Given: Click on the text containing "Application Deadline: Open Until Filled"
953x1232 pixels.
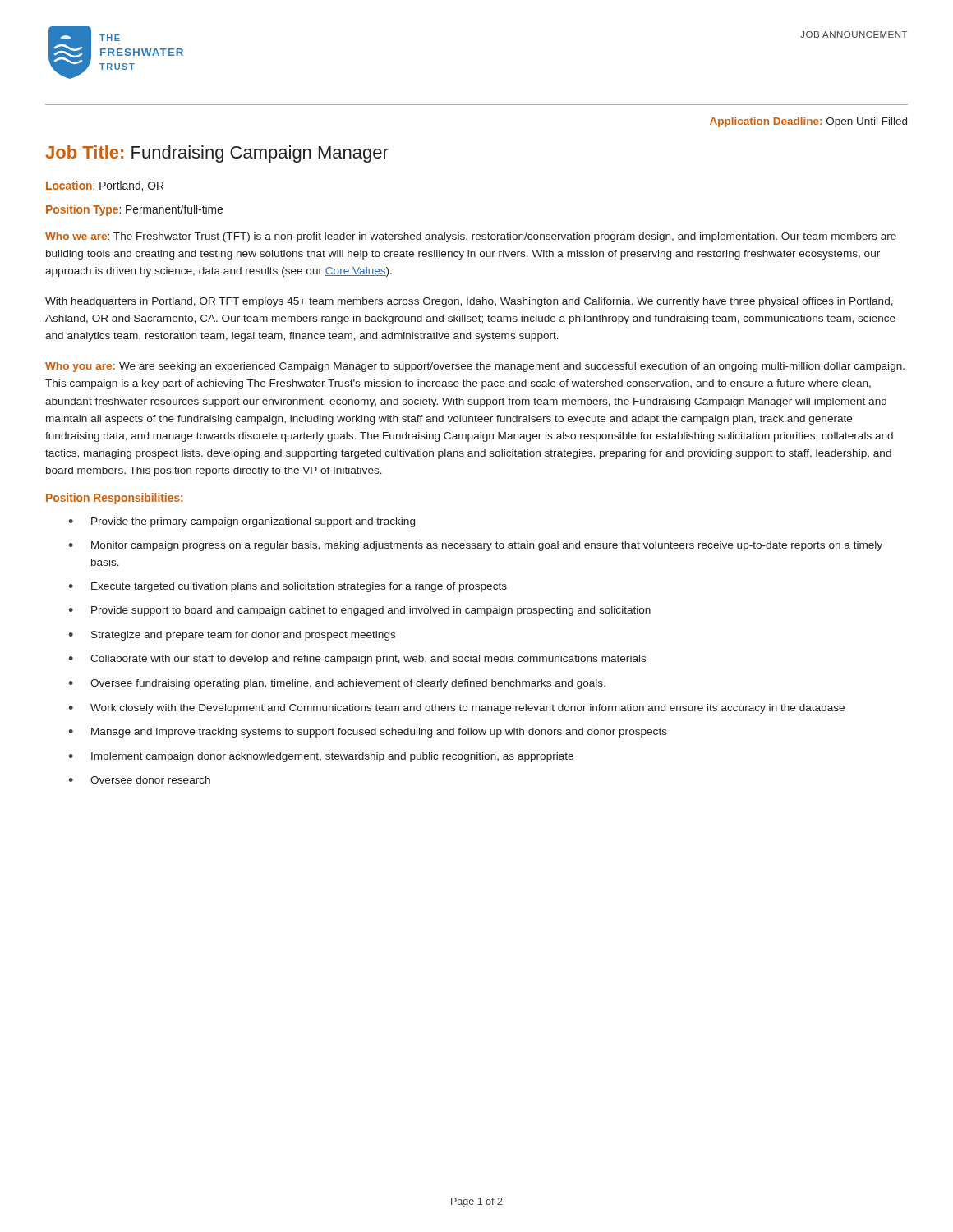Looking at the screenshot, I should [809, 121].
